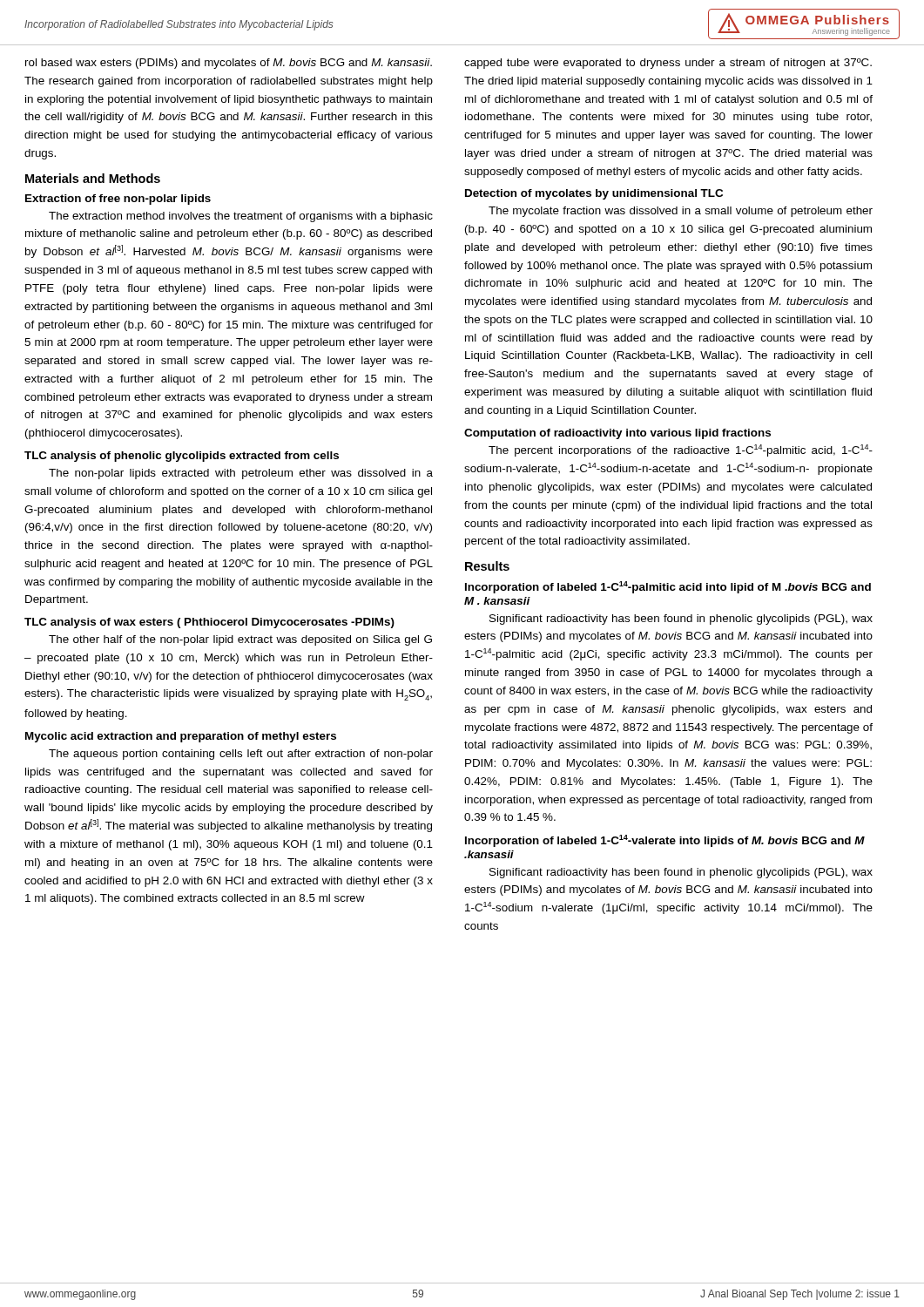Locate the passage starting "Incorporation of labeled 1-C14-valerate"
Image resolution: width=924 pixels, height=1307 pixels.
click(x=668, y=847)
